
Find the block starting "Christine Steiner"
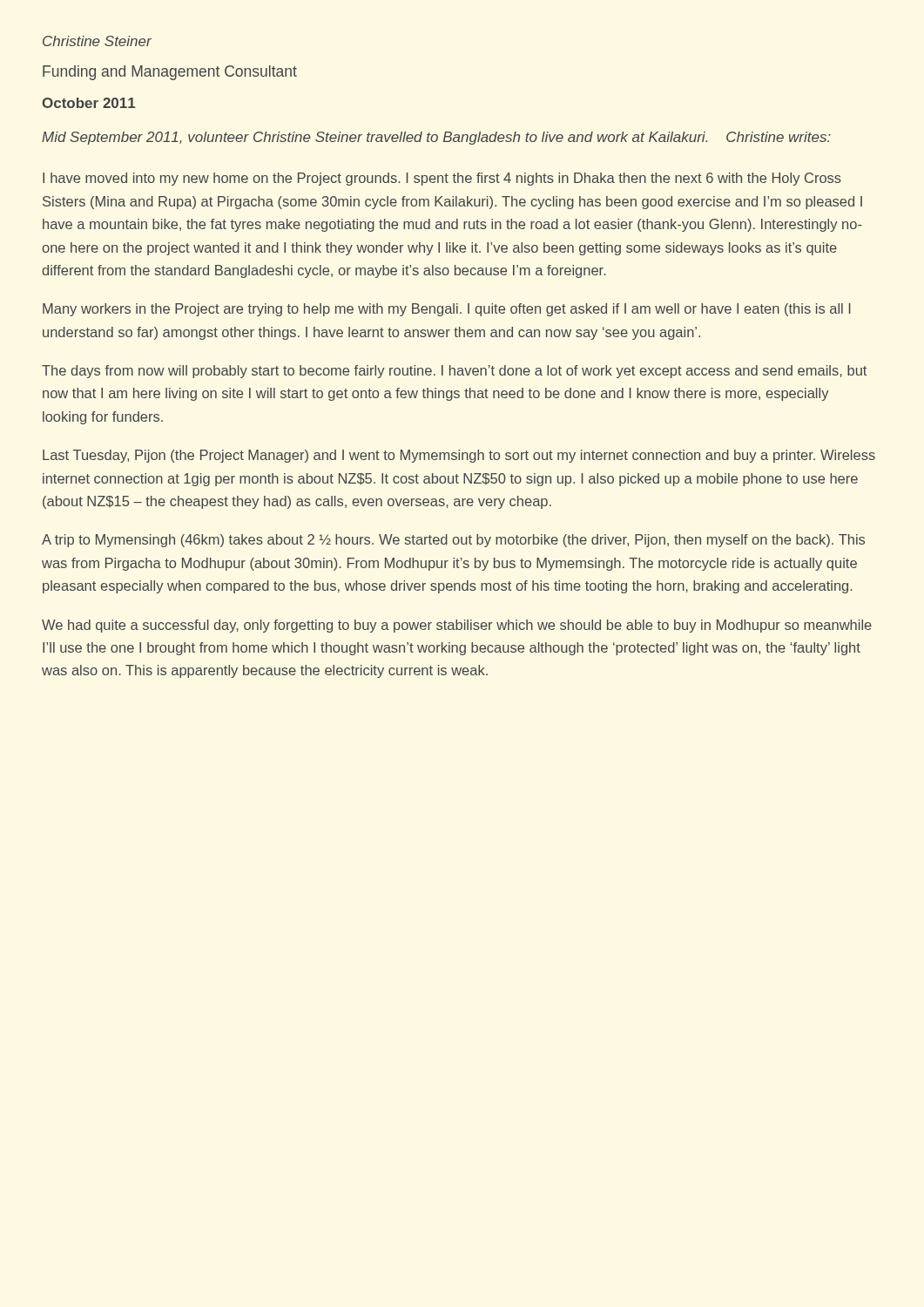coord(97,41)
